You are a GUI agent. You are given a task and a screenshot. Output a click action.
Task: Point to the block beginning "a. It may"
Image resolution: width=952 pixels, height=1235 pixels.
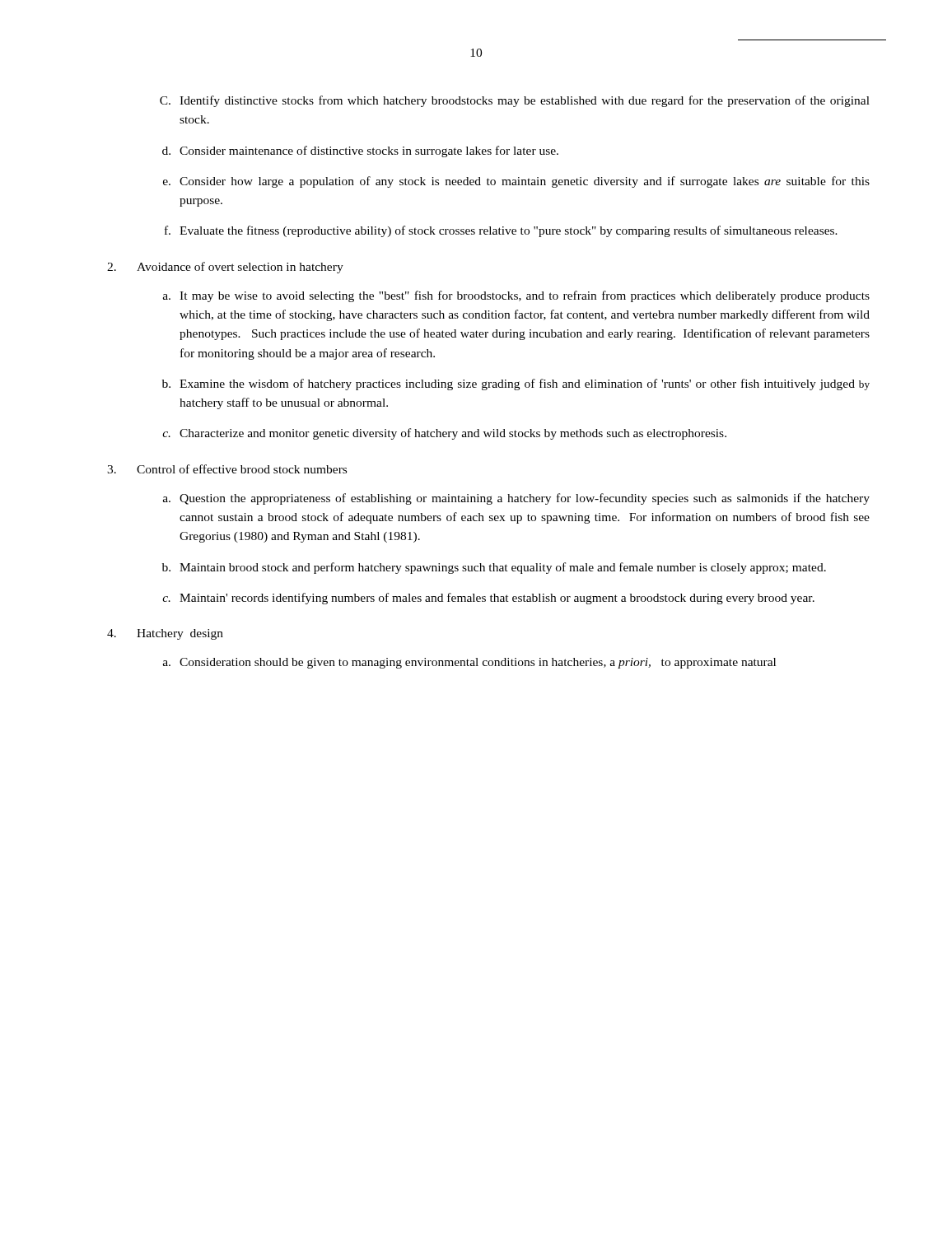point(488,324)
